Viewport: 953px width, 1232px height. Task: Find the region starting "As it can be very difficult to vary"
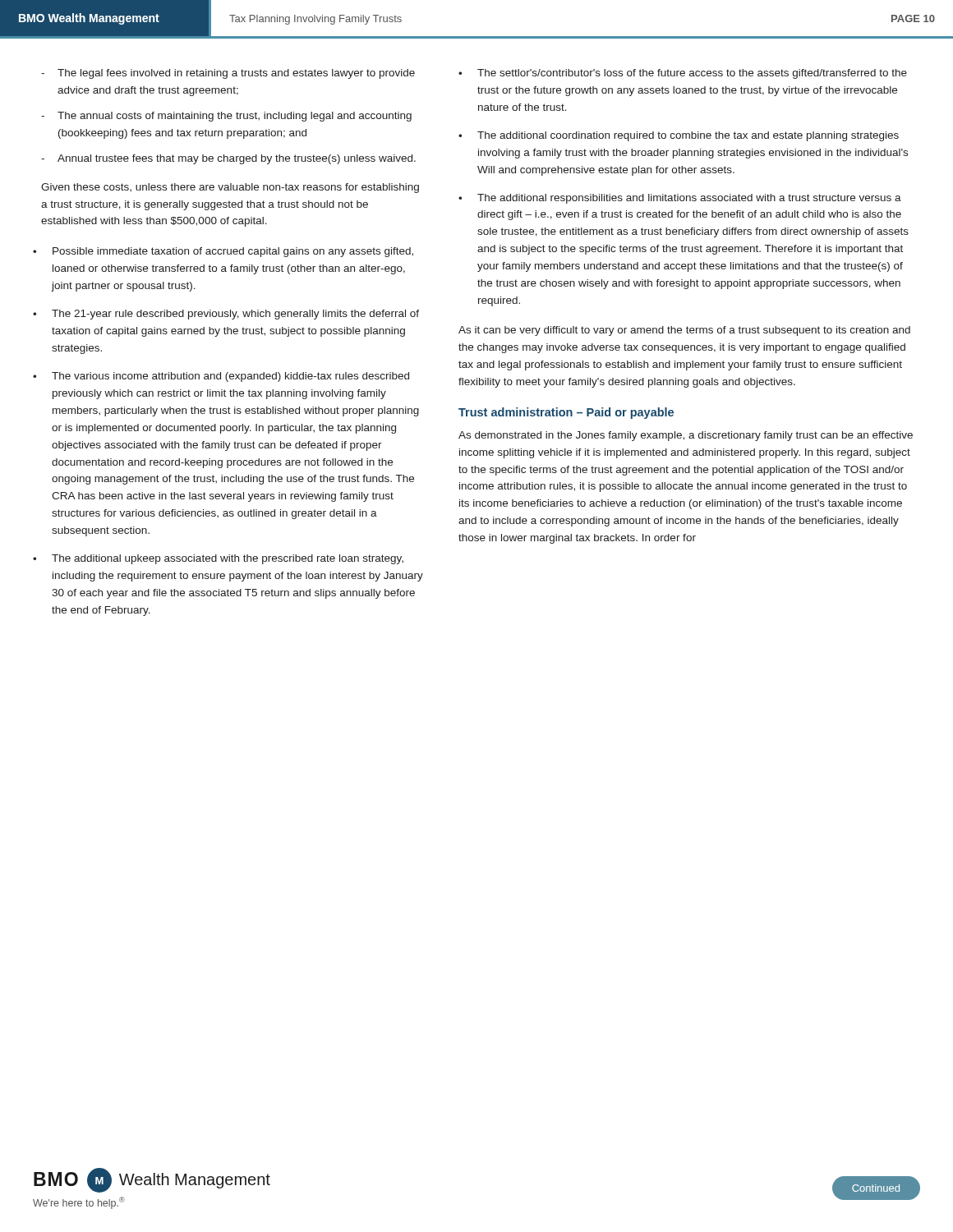click(x=685, y=356)
